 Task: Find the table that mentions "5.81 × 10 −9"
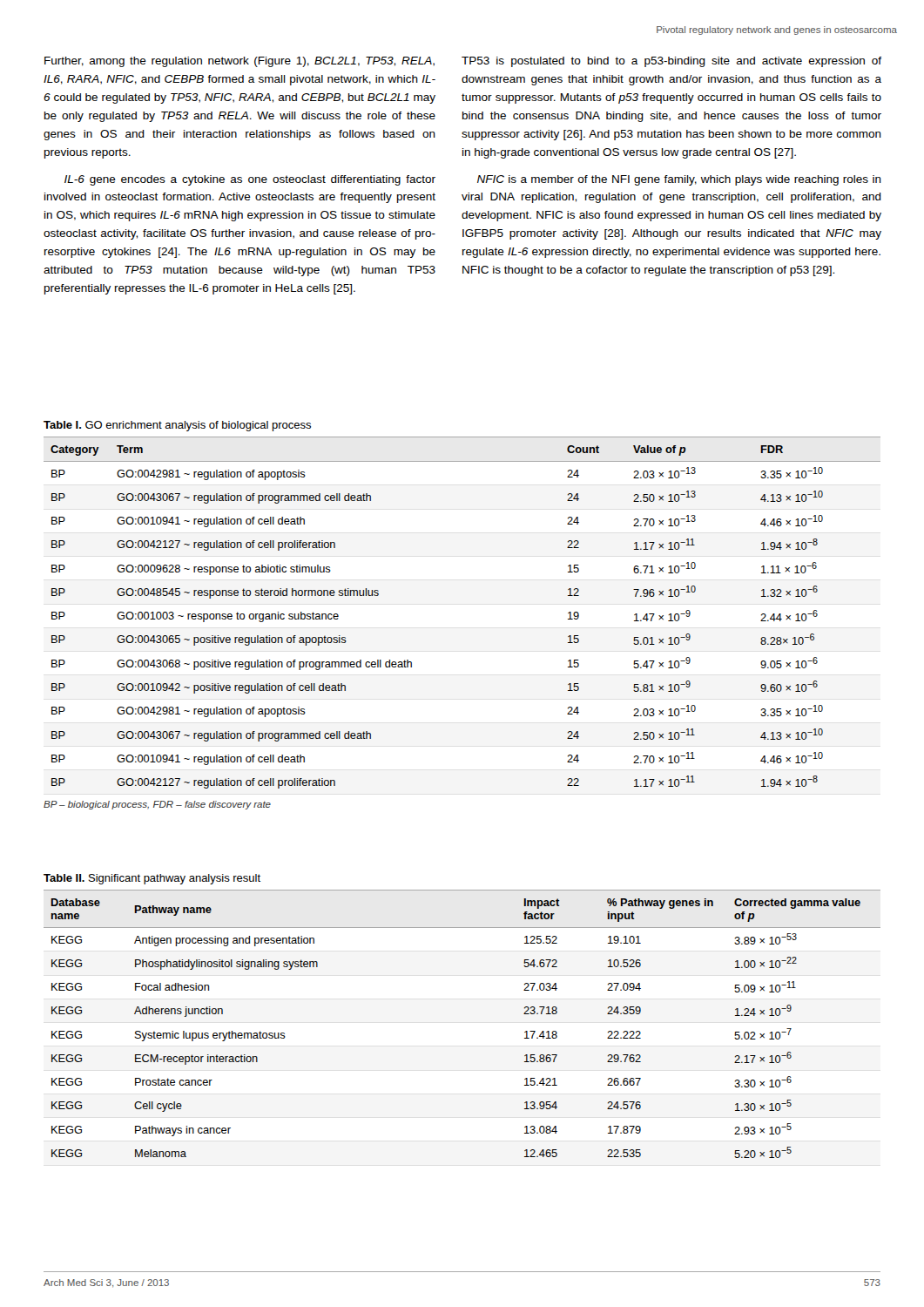point(462,615)
